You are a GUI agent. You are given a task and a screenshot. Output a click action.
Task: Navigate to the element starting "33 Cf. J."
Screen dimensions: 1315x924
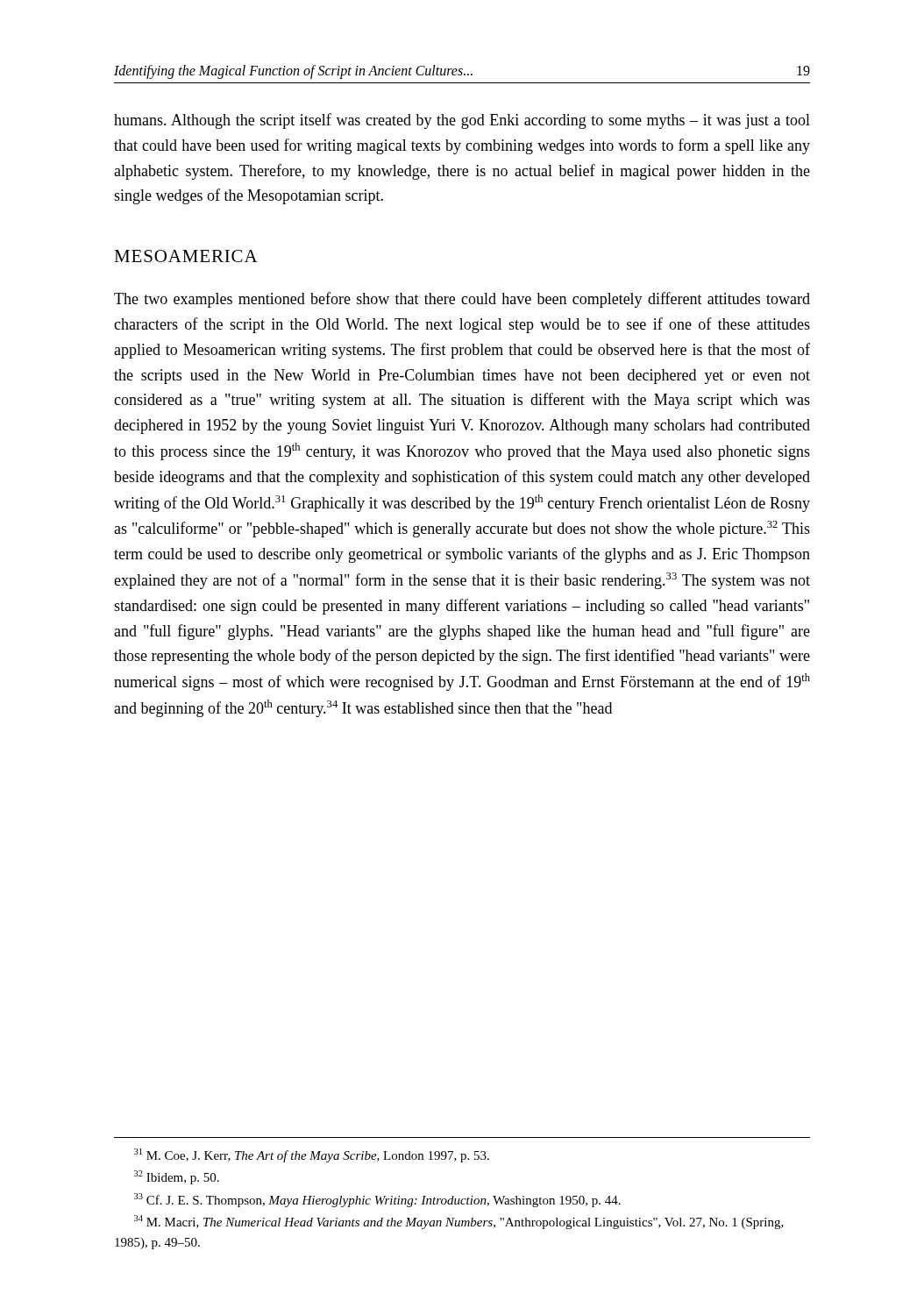[x=368, y=1199]
